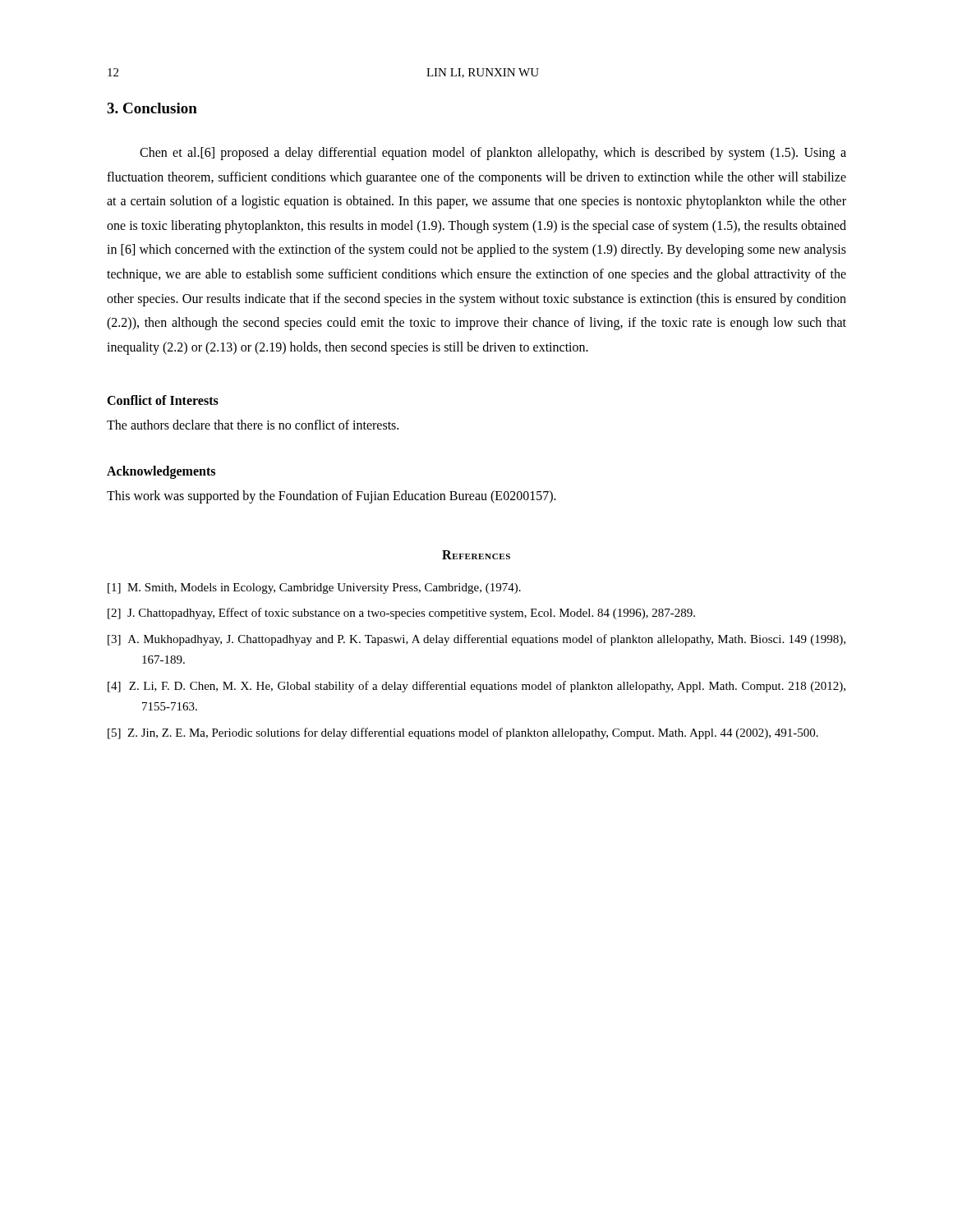Click on the text starting "3. Conclusion"
This screenshot has width=953, height=1232.
tap(152, 108)
